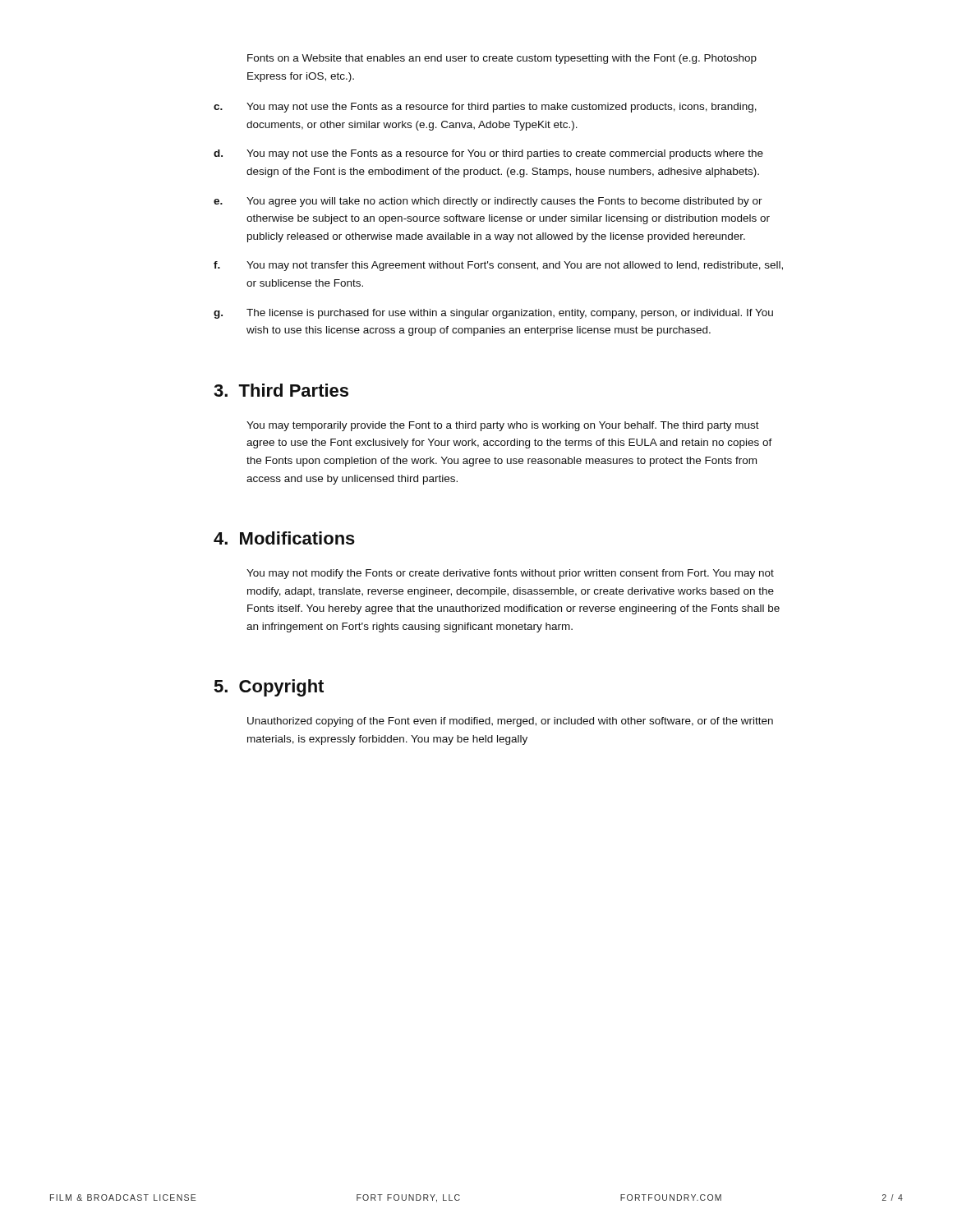The width and height of the screenshot is (953, 1232).
Task: Find the block on this page that starts "e. You agree you"
Action: pyautogui.click(x=501, y=218)
